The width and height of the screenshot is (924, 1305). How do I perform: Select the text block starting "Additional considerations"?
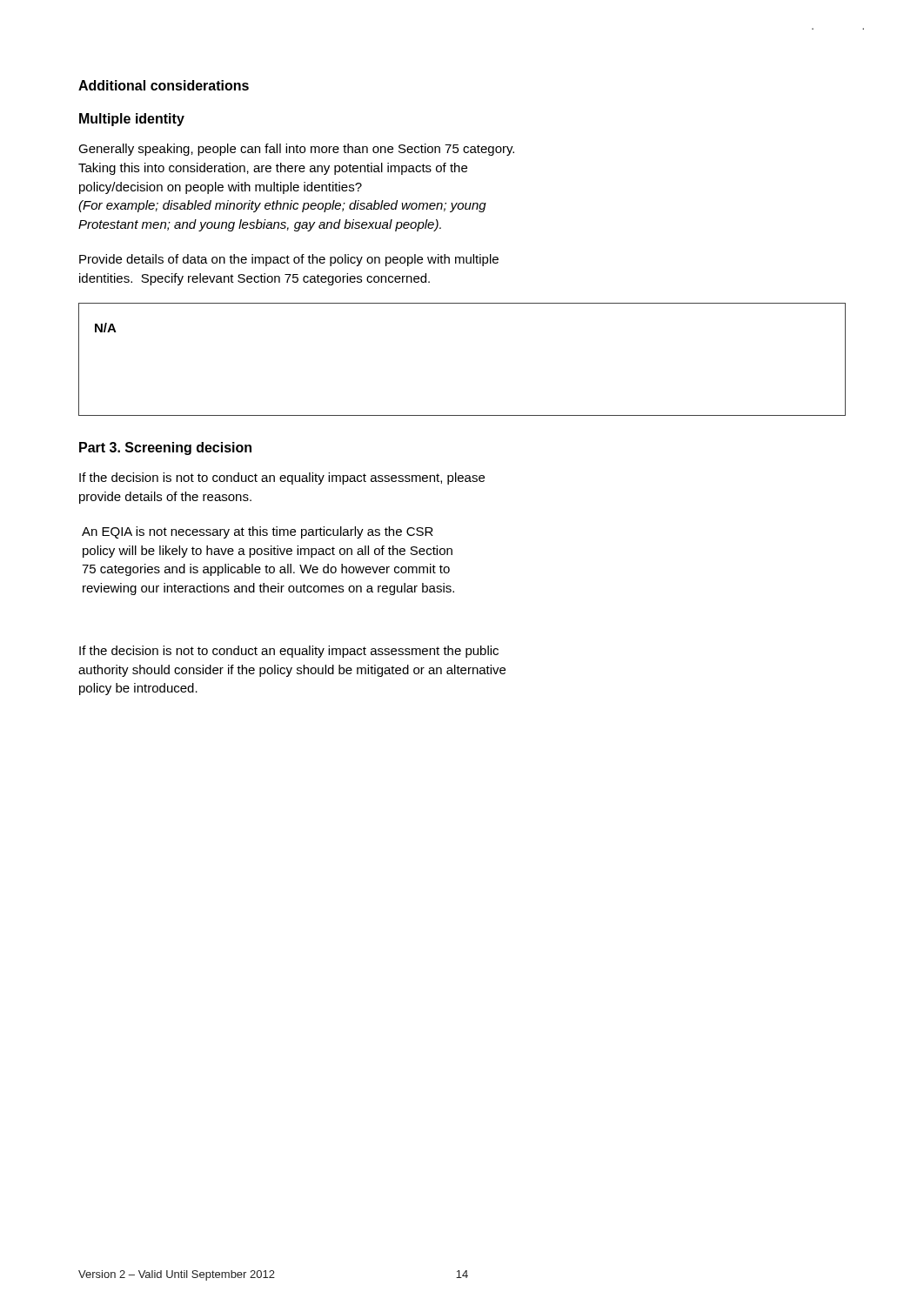point(164,86)
